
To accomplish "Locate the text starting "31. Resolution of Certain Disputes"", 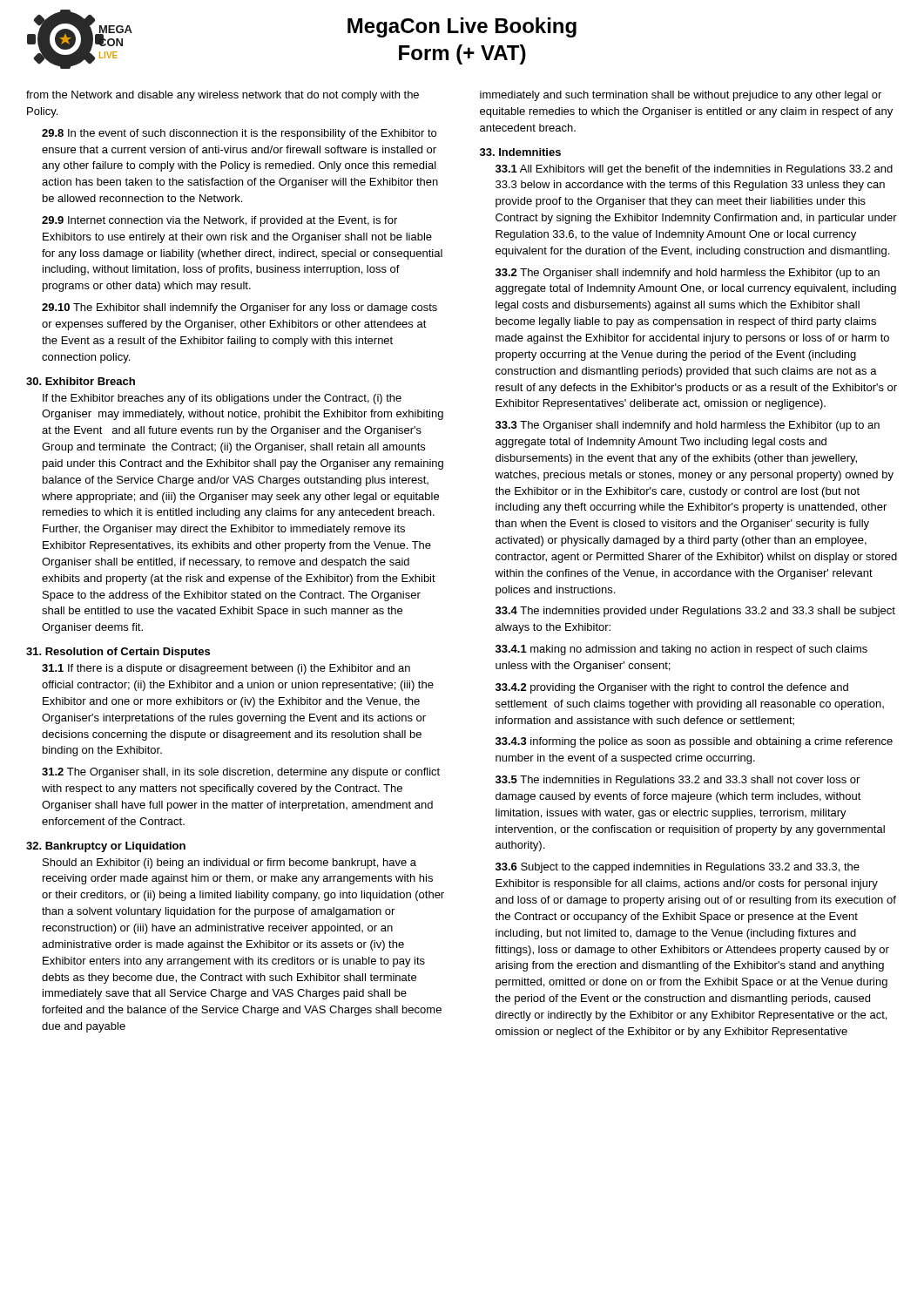I will coord(118,651).
